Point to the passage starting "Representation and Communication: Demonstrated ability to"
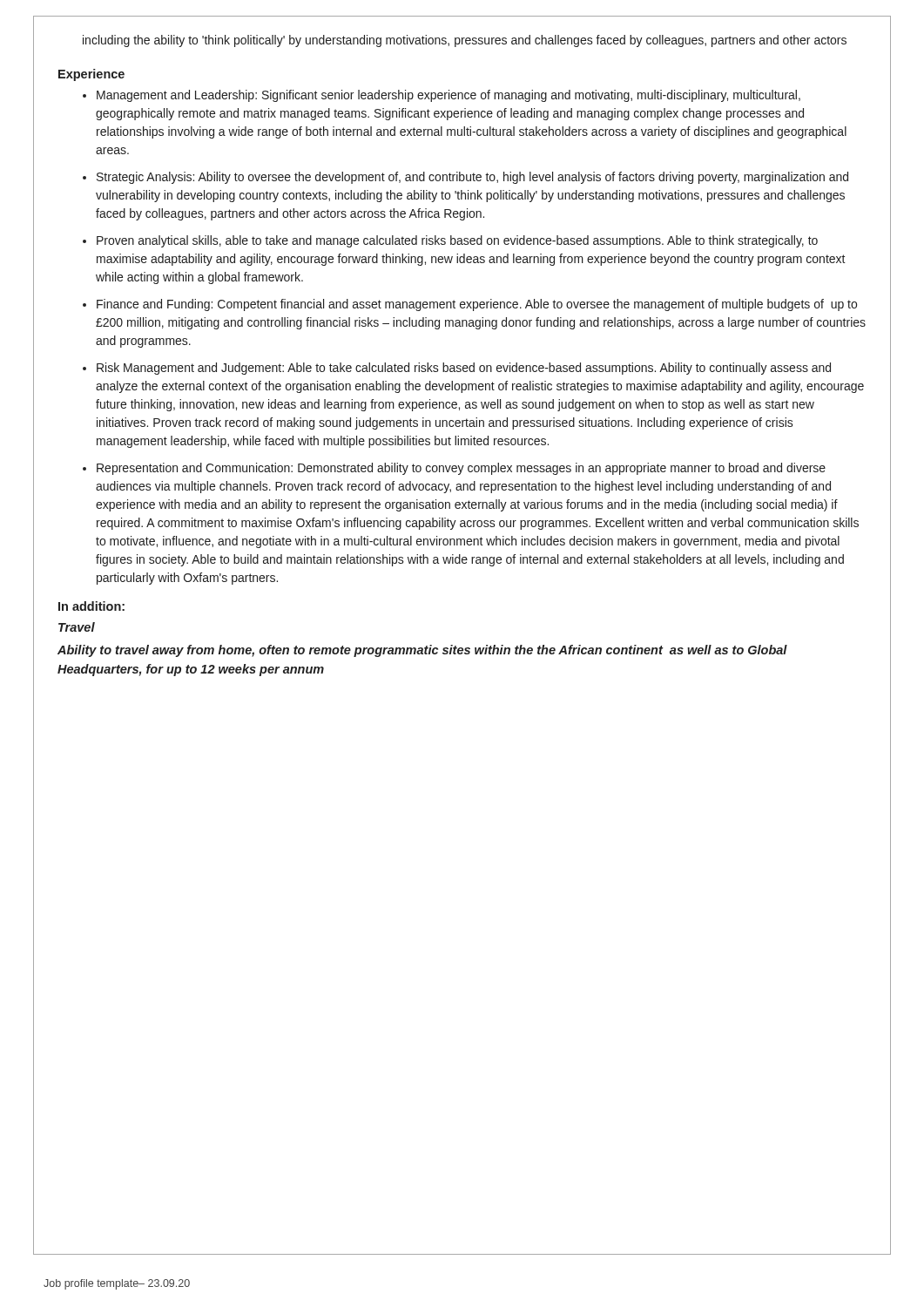Image resolution: width=924 pixels, height=1307 pixels. [477, 523]
